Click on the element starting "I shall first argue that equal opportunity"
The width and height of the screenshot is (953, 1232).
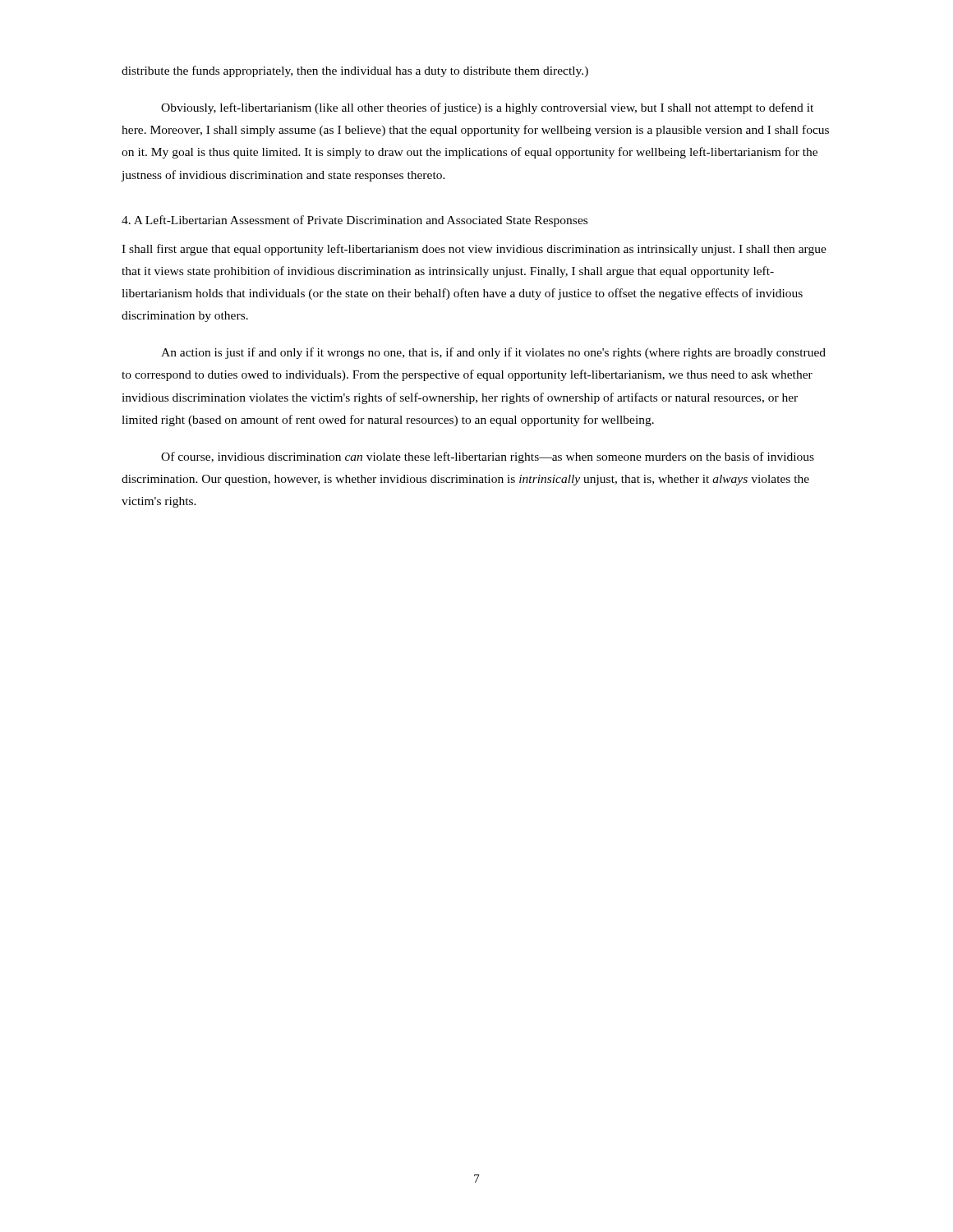[476, 282]
